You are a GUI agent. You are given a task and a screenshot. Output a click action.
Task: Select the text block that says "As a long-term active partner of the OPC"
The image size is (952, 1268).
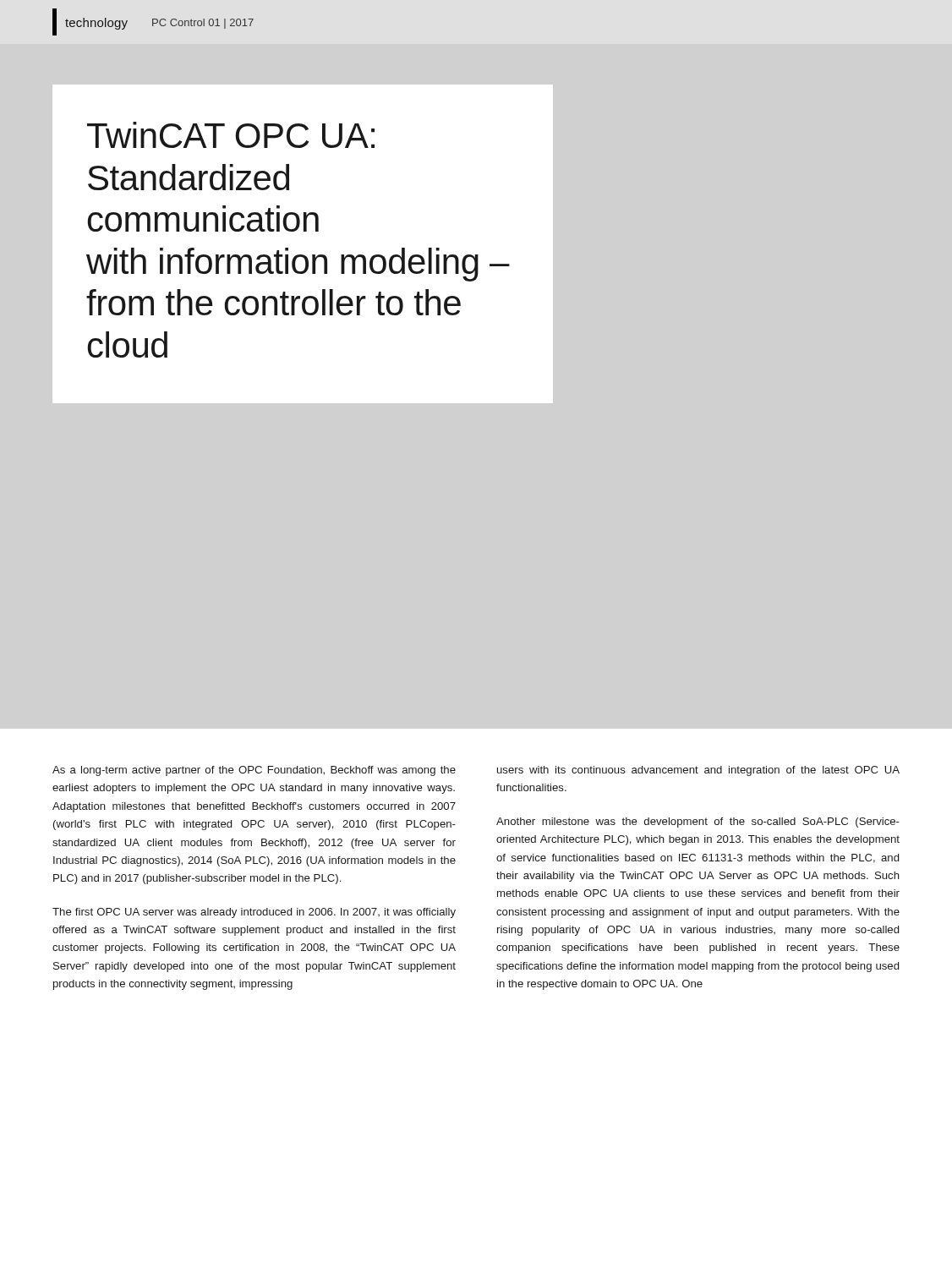tap(254, 877)
